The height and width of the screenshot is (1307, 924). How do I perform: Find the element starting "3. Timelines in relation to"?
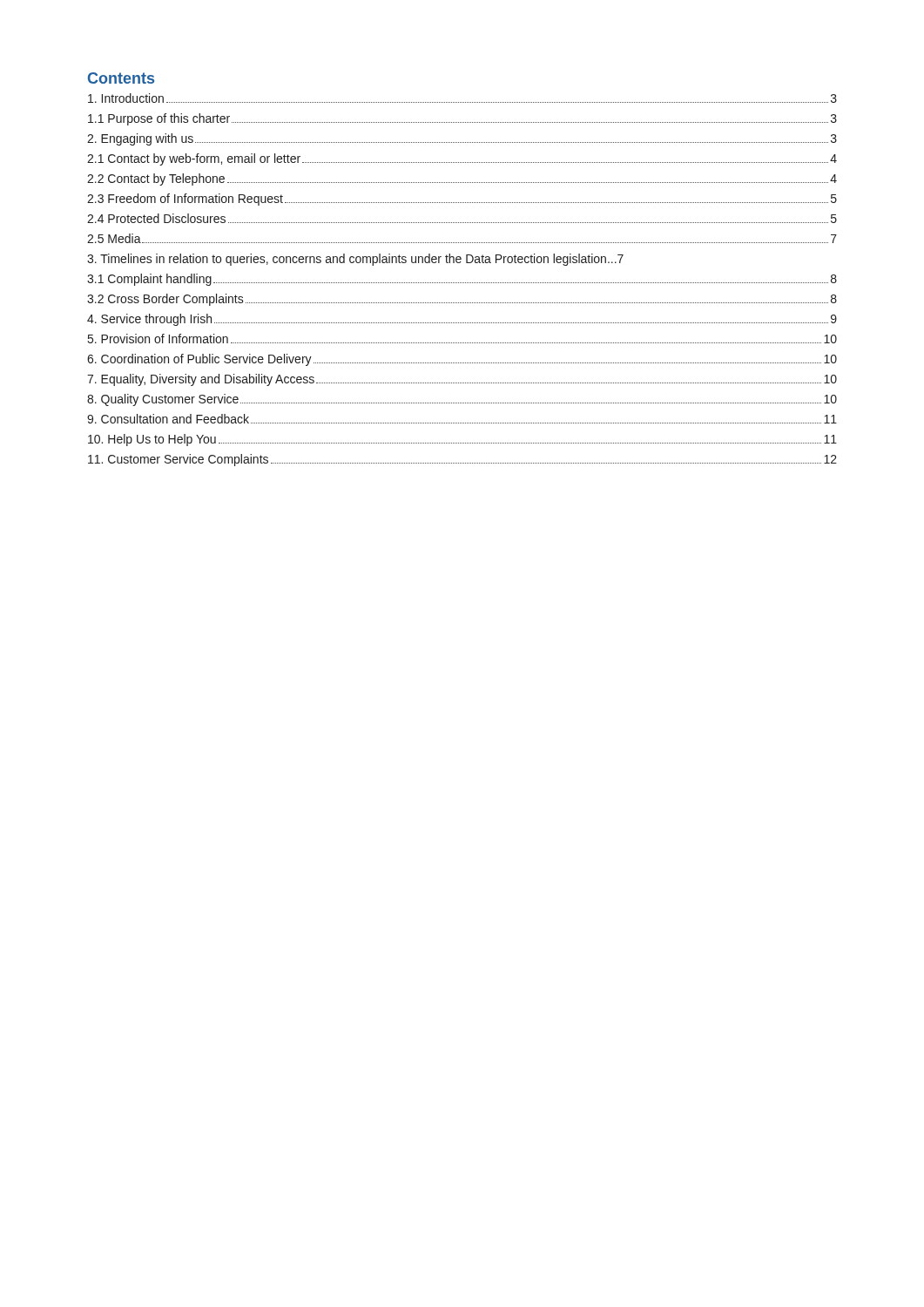(462, 258)
